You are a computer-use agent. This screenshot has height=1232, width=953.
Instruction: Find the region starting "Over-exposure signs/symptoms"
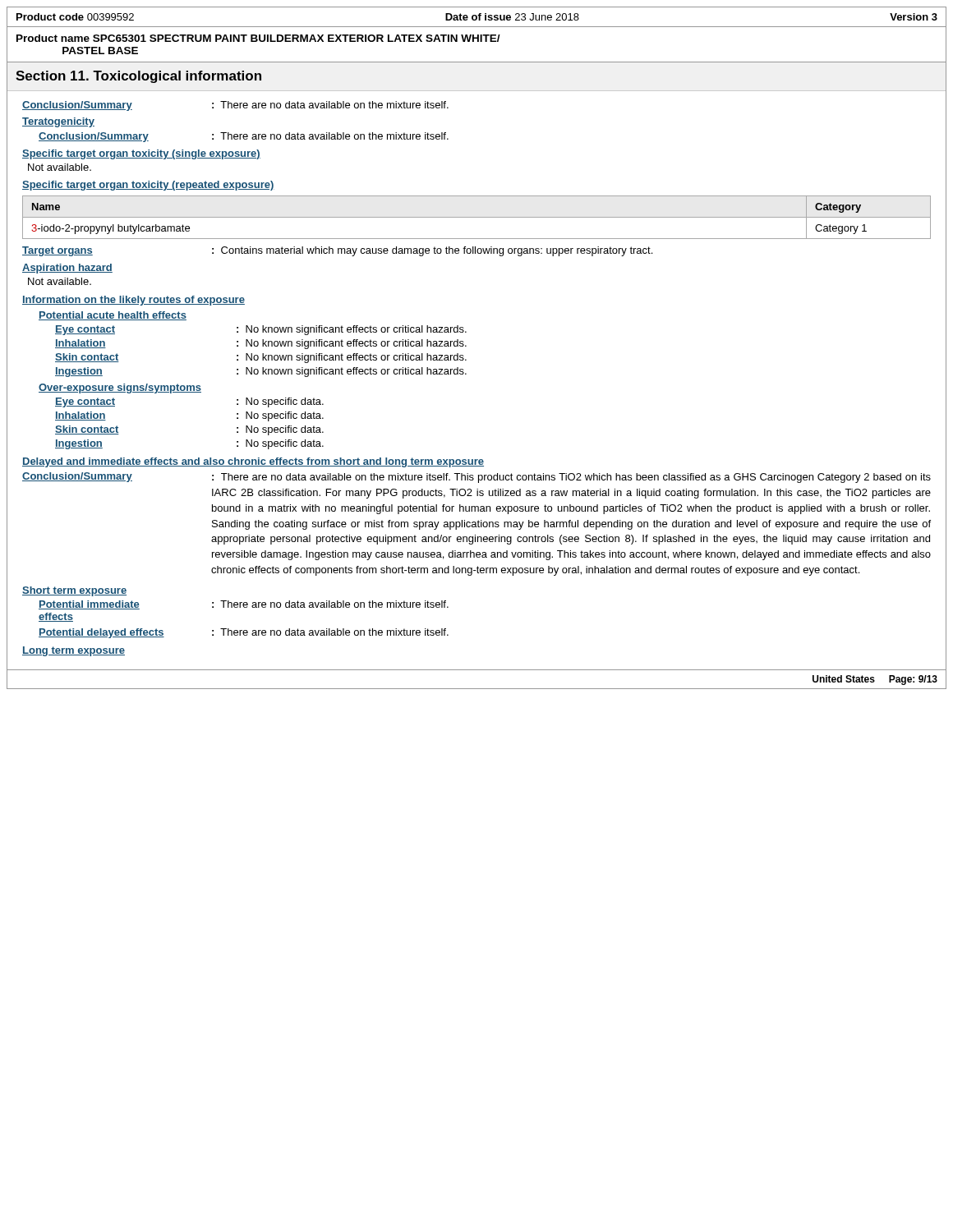point(120,387)
